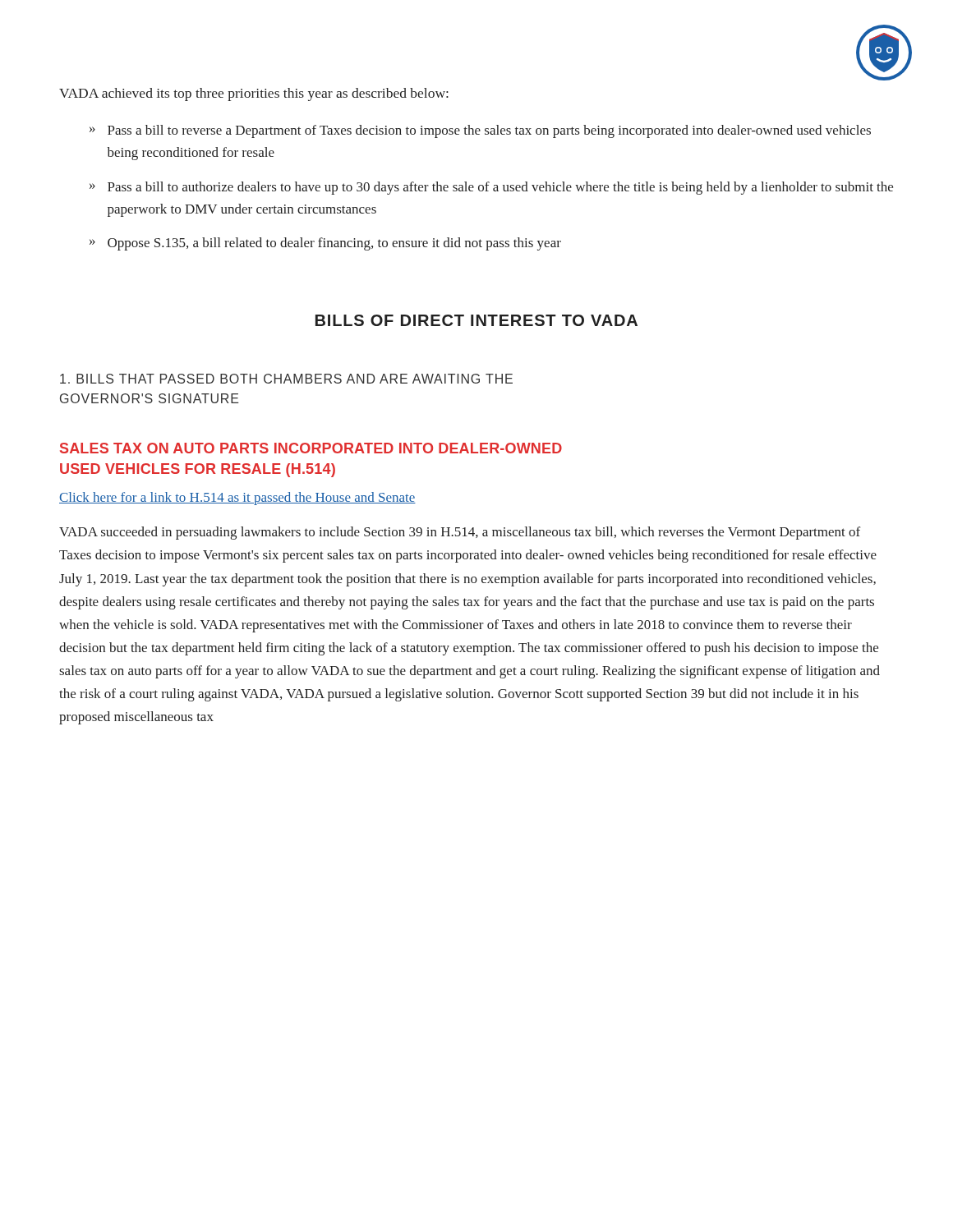Locate the block of text that opens with "» Oppose S.135,"

click(x=325, y=243)
